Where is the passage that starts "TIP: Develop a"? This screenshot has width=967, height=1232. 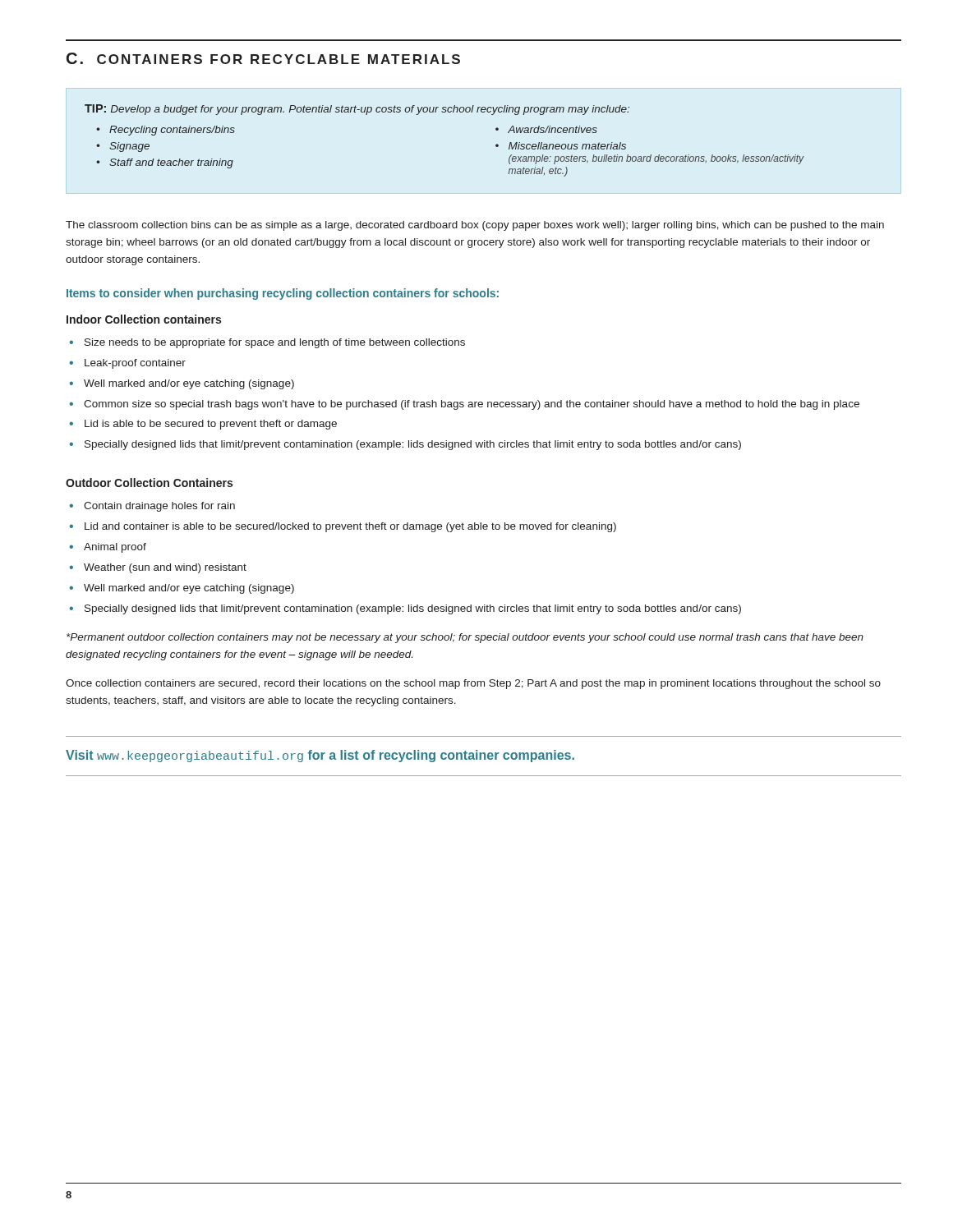tap(357, 110)
